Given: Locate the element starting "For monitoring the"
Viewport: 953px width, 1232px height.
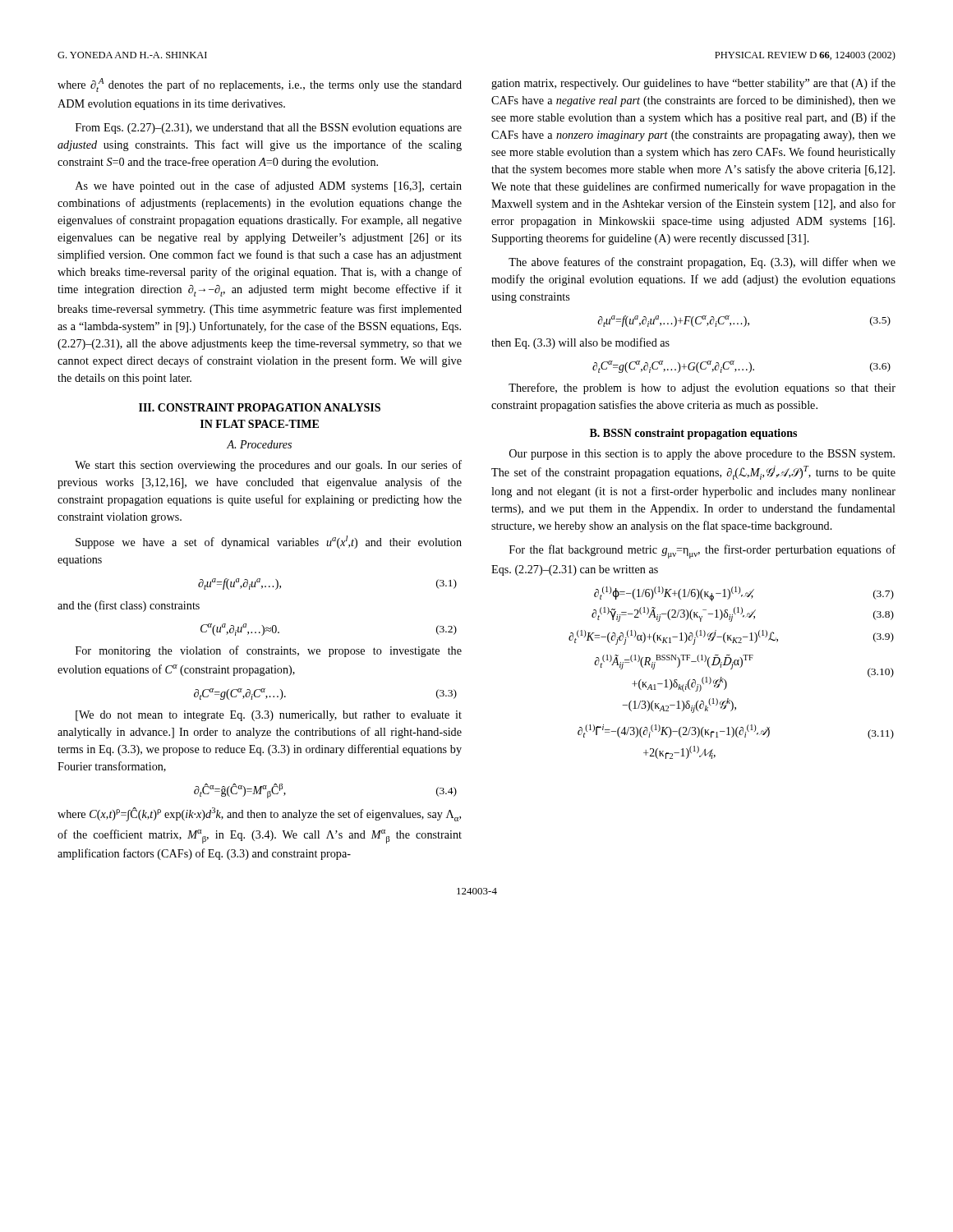Looking at the screenshot, I should pyautogui.click(x=260, y=660).
